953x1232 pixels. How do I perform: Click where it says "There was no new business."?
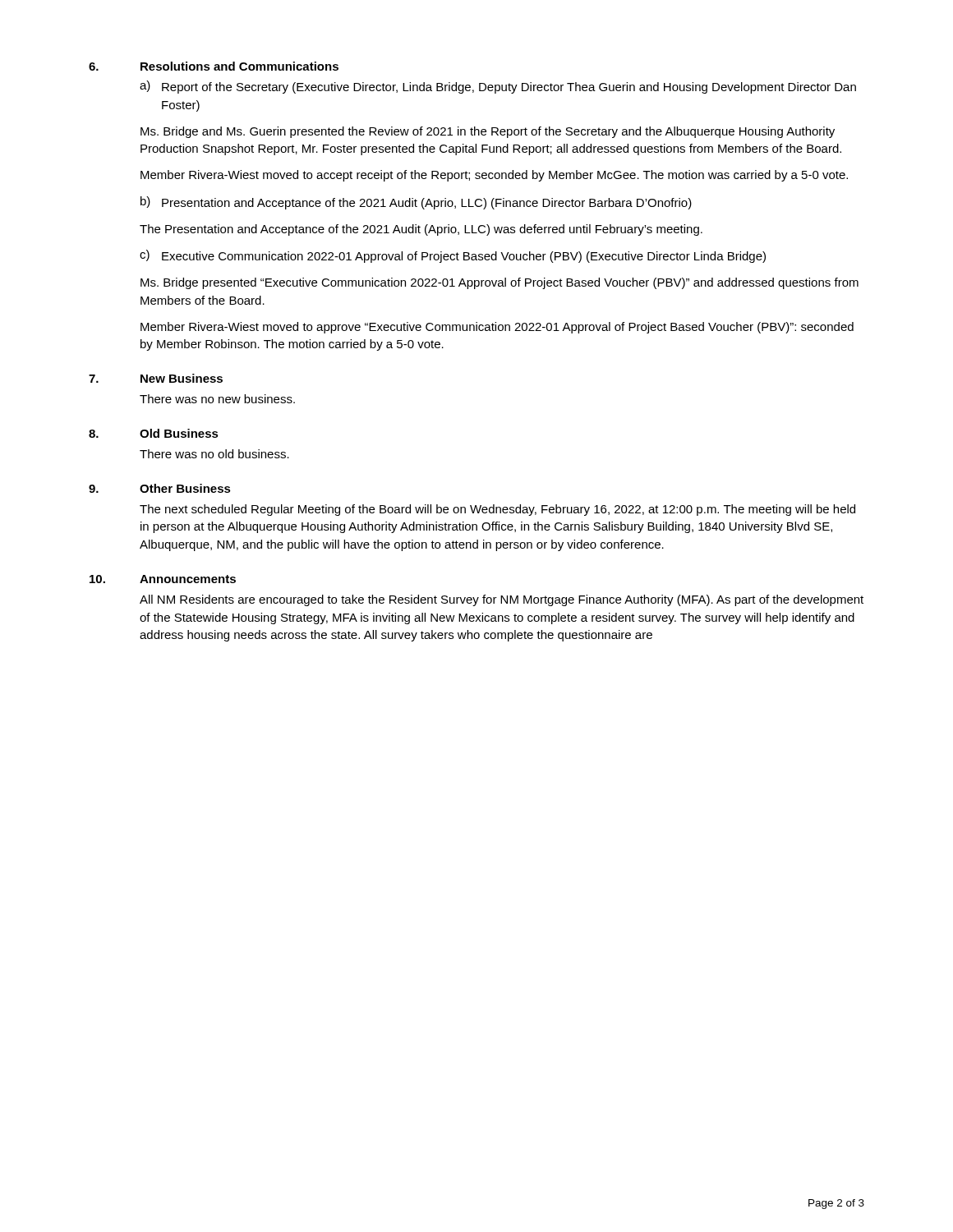(x=218, y=399)
